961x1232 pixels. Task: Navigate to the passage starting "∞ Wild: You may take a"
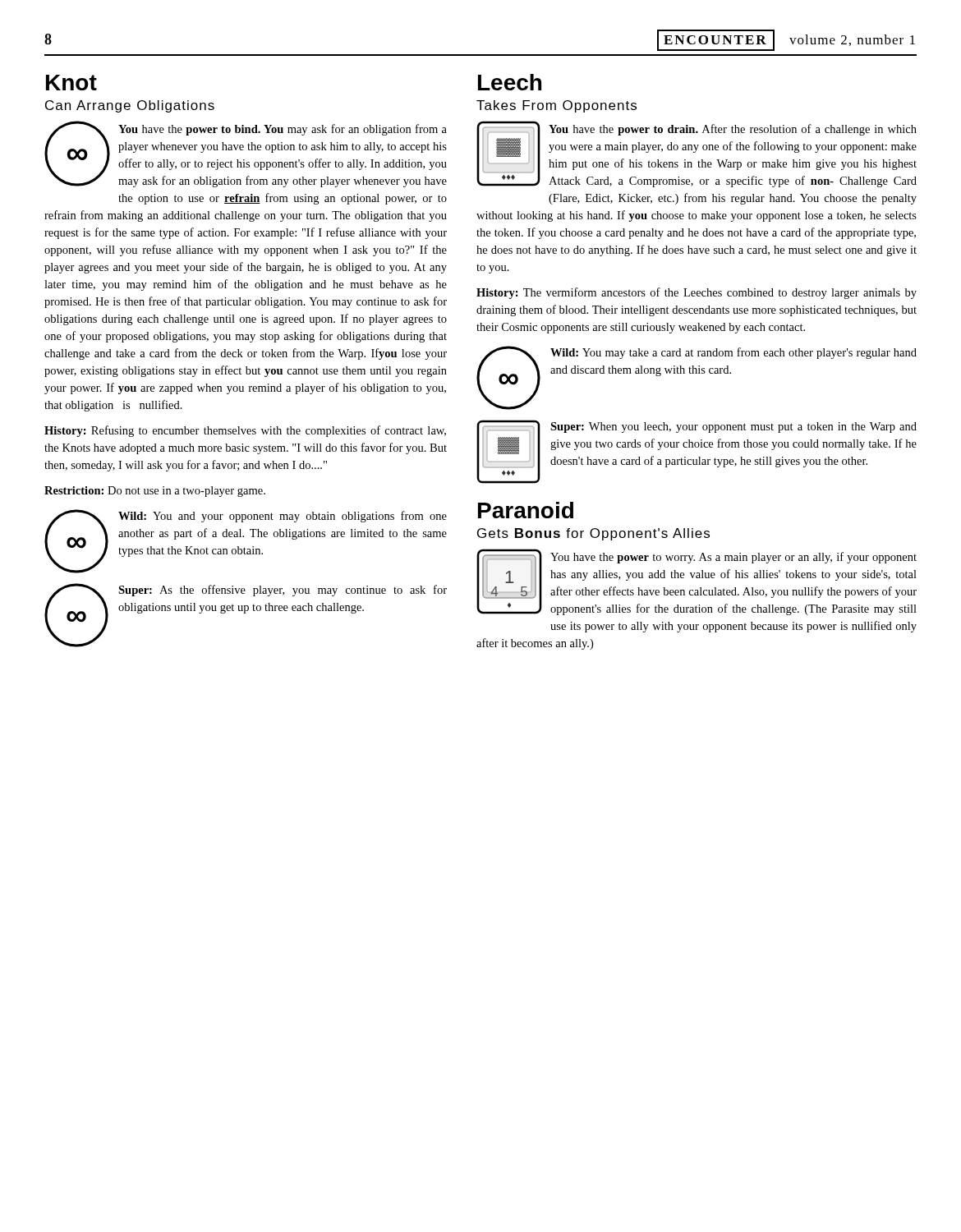pyautogui.click(x=696, y=377)
